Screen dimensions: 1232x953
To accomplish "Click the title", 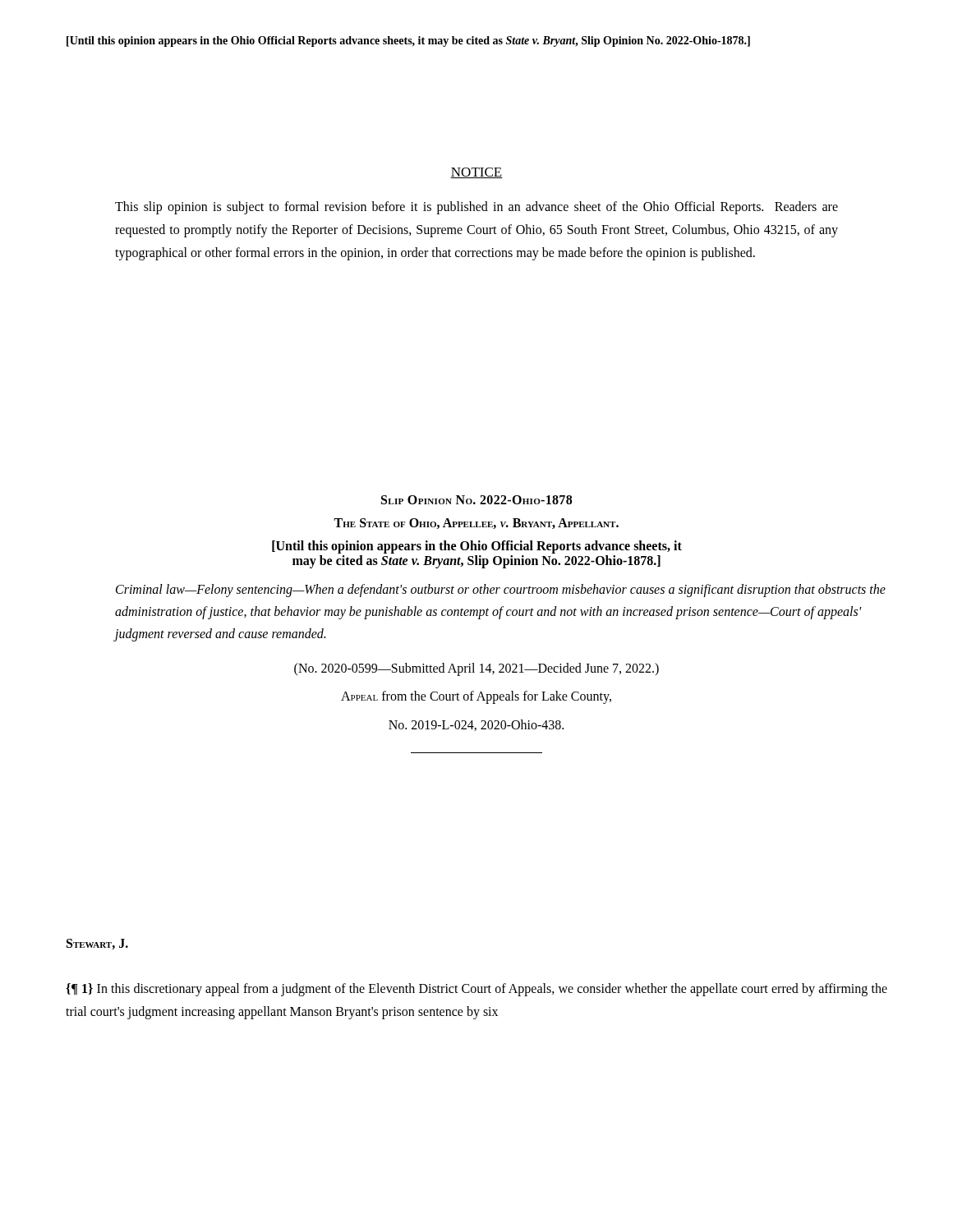I will pyautogui.click(x=476, y=500).
